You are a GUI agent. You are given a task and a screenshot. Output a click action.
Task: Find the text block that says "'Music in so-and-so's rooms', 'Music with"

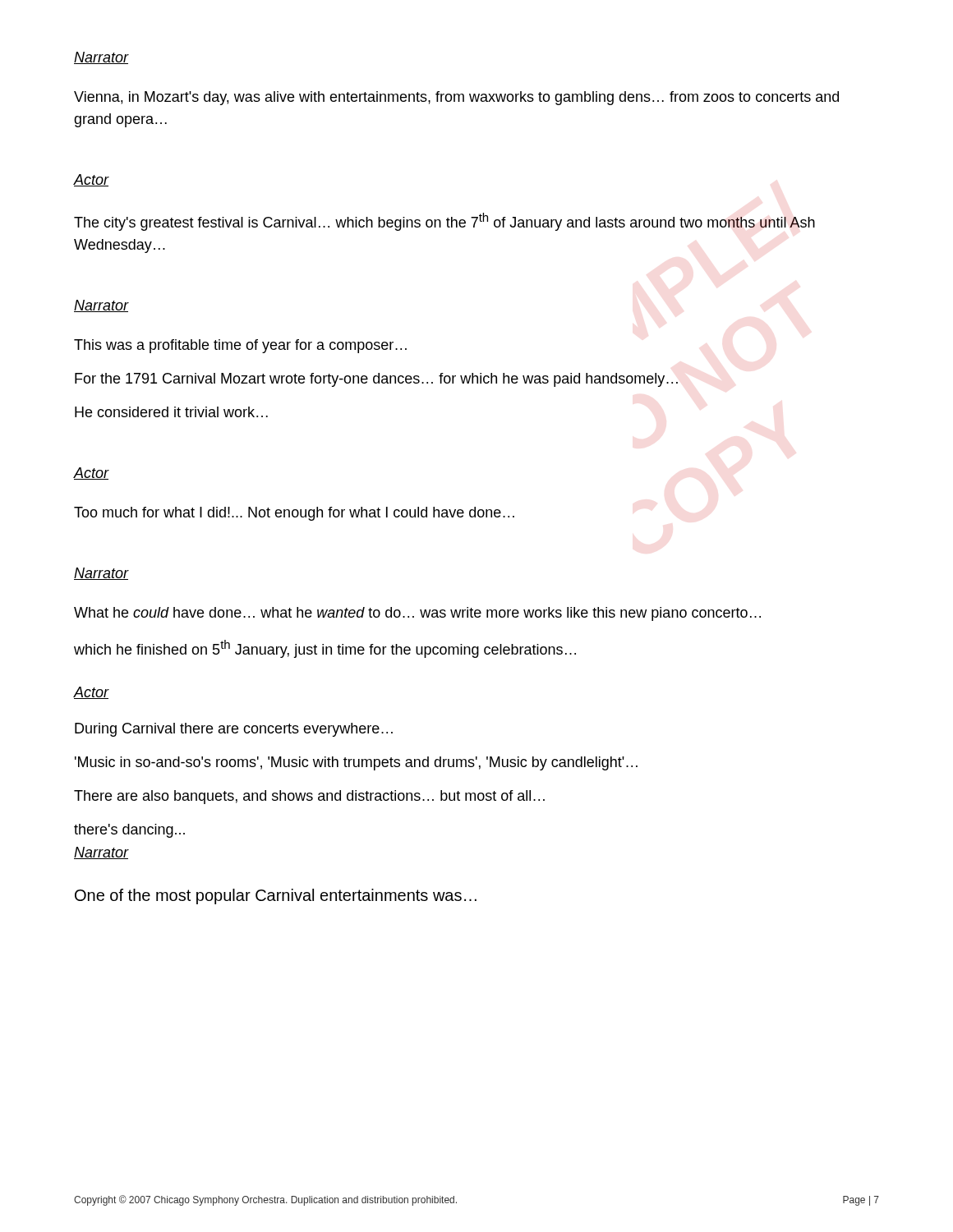click(x=357, y=762)
